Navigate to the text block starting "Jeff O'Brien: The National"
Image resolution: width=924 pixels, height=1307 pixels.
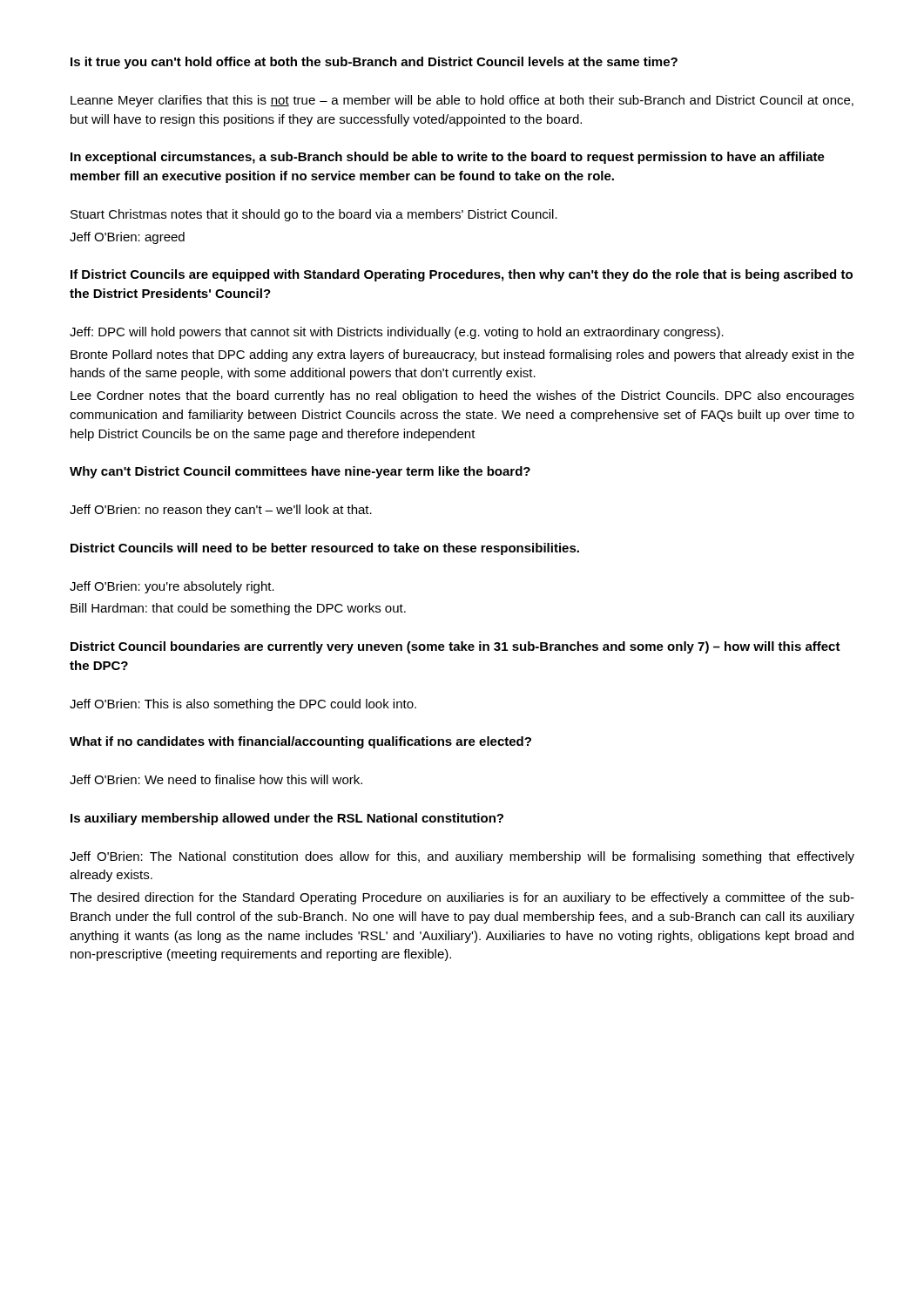tap(462, 905)
